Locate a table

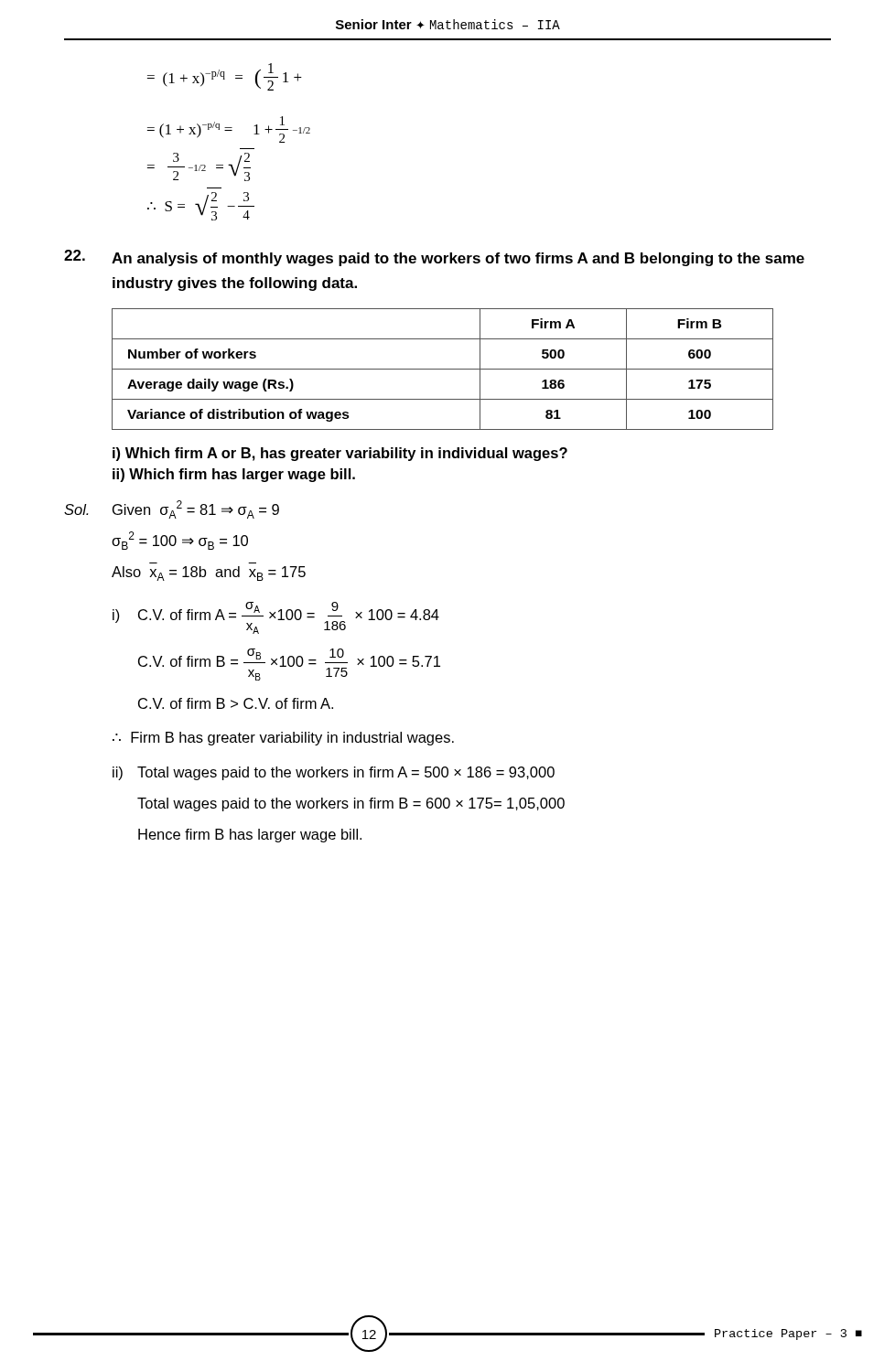(x=471, y=369)
